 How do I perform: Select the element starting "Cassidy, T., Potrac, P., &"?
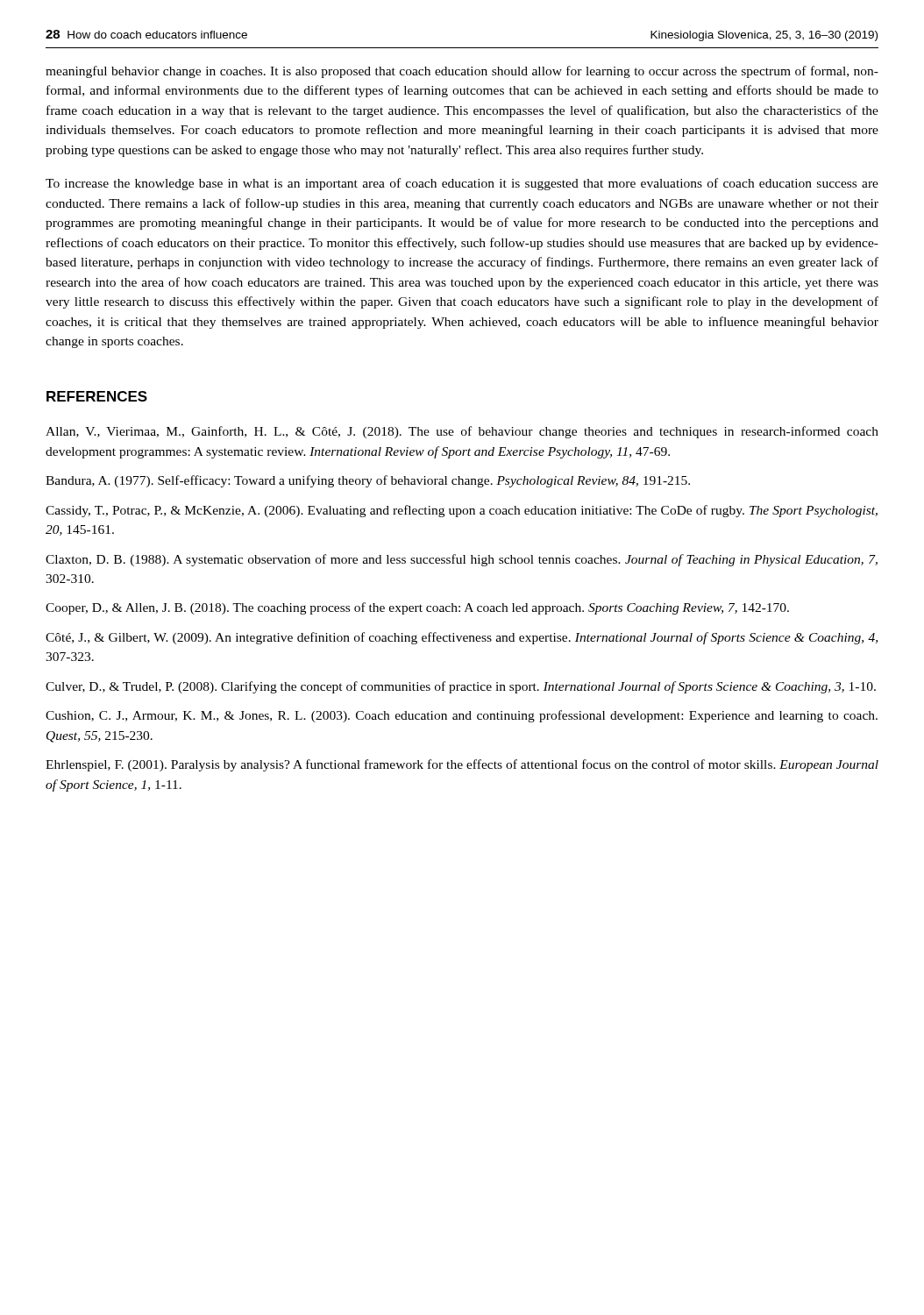(x=462, y=519)
